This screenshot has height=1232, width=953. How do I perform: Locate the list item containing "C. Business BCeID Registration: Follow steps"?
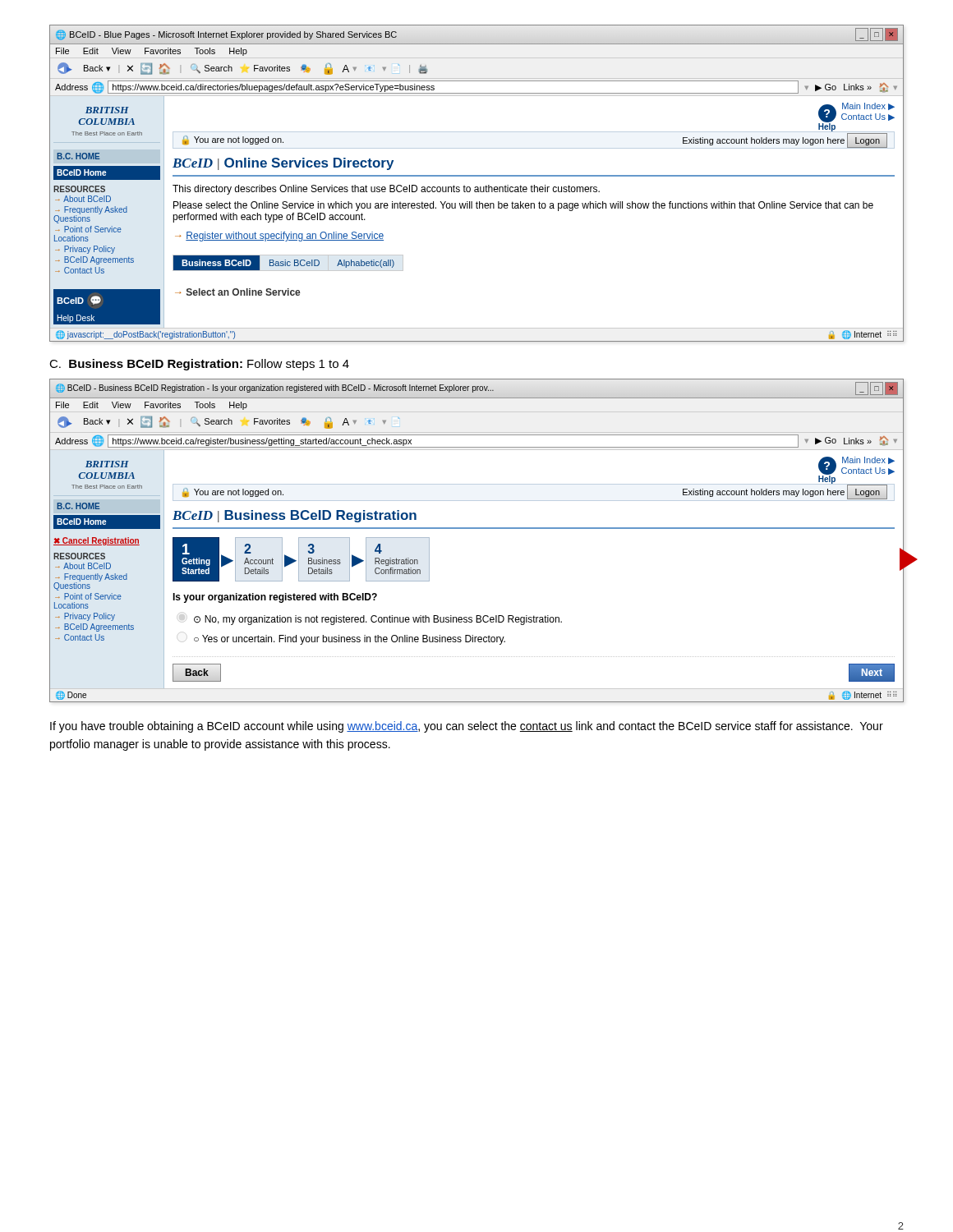[x=199, y=363]
